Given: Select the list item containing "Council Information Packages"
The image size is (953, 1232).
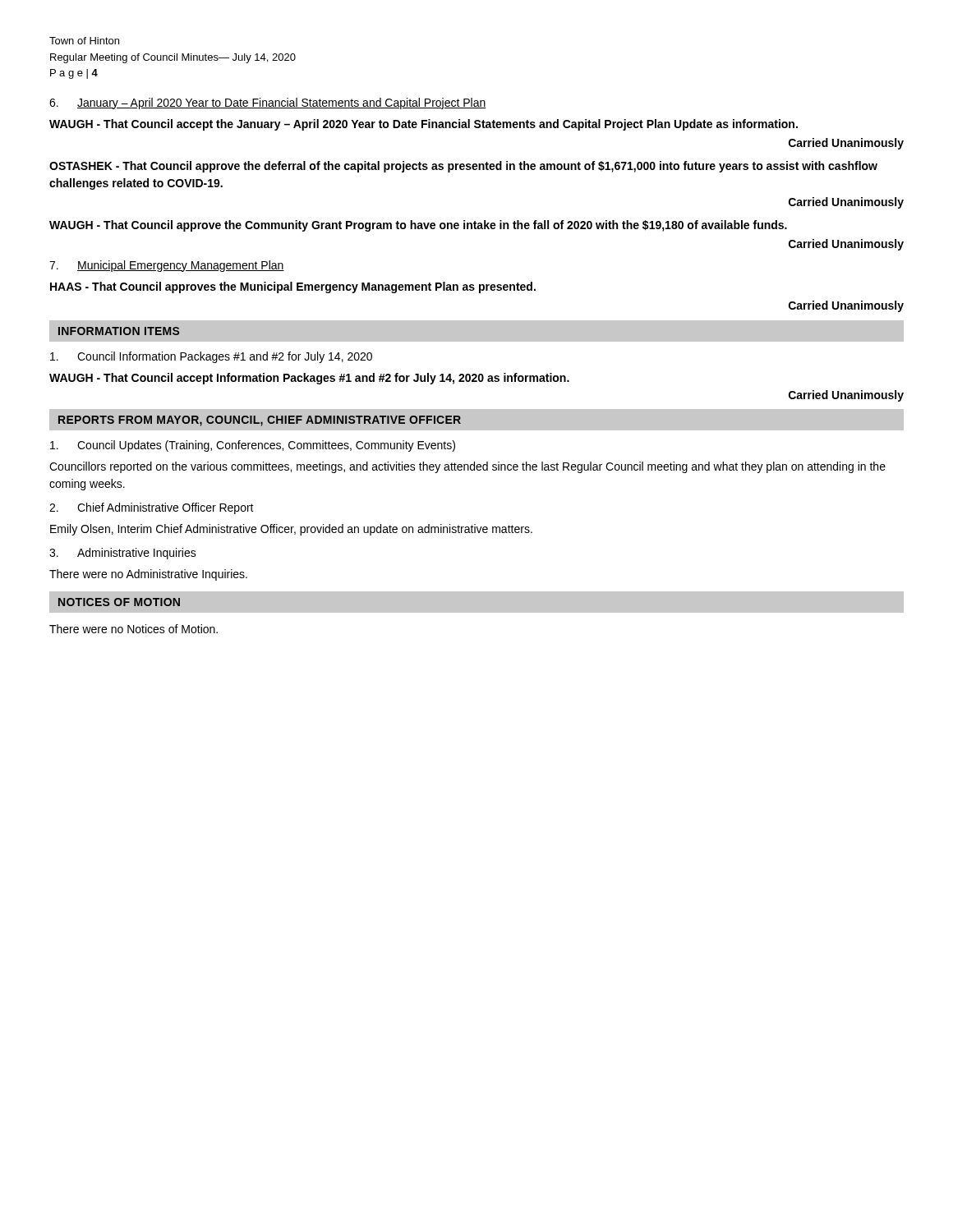Looking at the screenshot, I should (211, 356).
